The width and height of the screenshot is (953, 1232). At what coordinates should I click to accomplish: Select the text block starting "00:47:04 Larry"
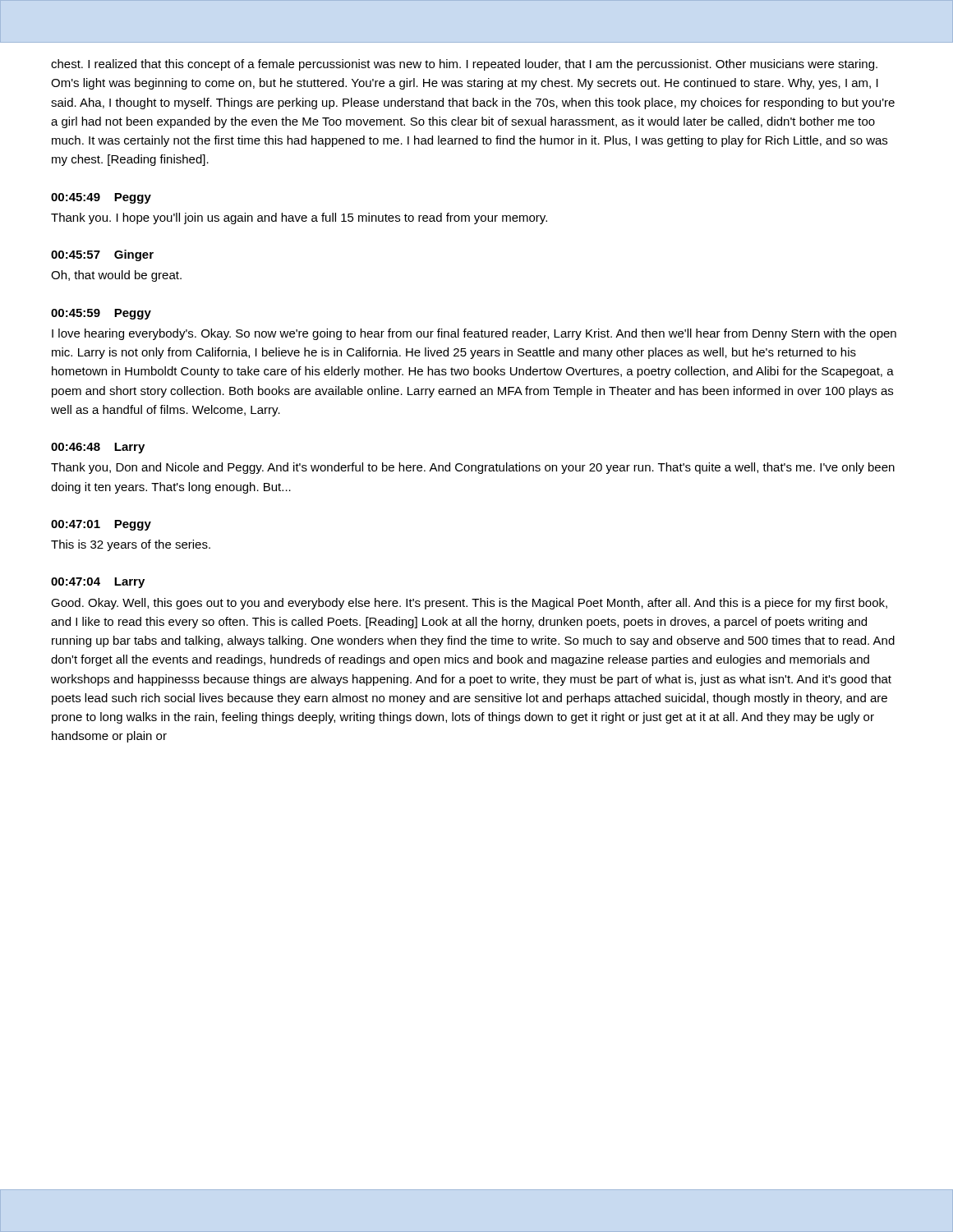click(x=98, y=583)
